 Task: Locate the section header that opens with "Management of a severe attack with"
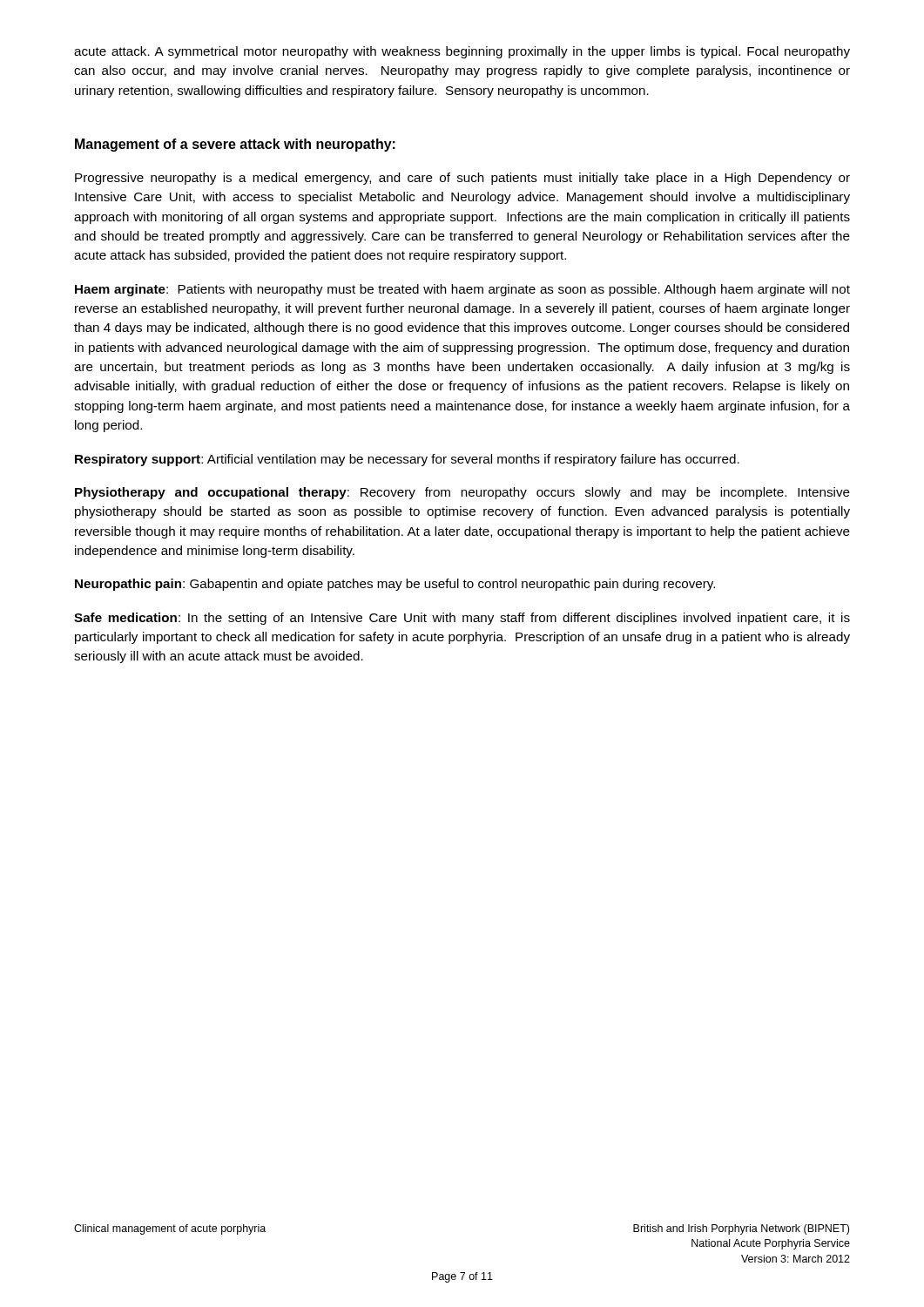(x=235, y=144)
